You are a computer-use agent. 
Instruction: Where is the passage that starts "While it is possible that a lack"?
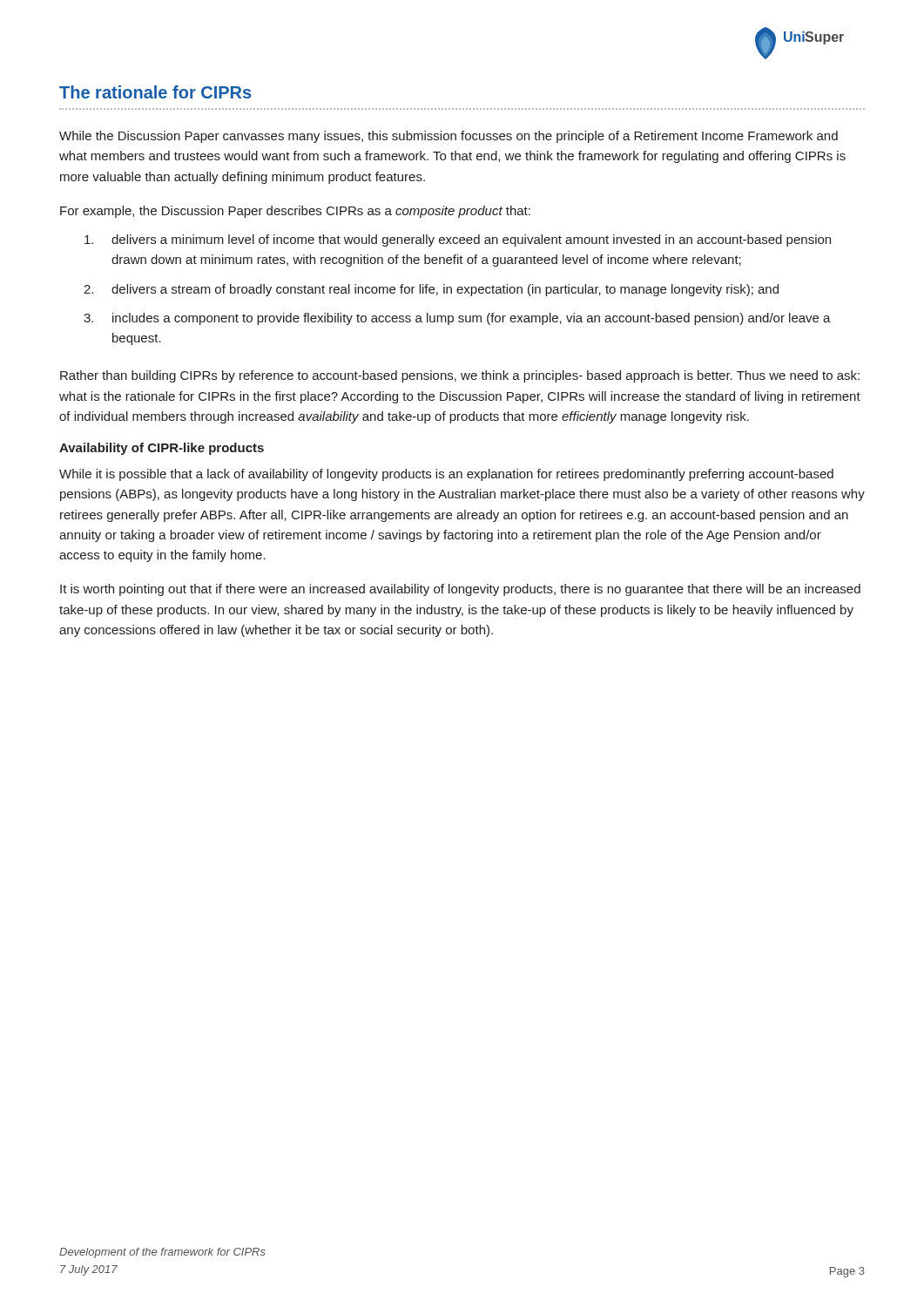click(462, 514)
